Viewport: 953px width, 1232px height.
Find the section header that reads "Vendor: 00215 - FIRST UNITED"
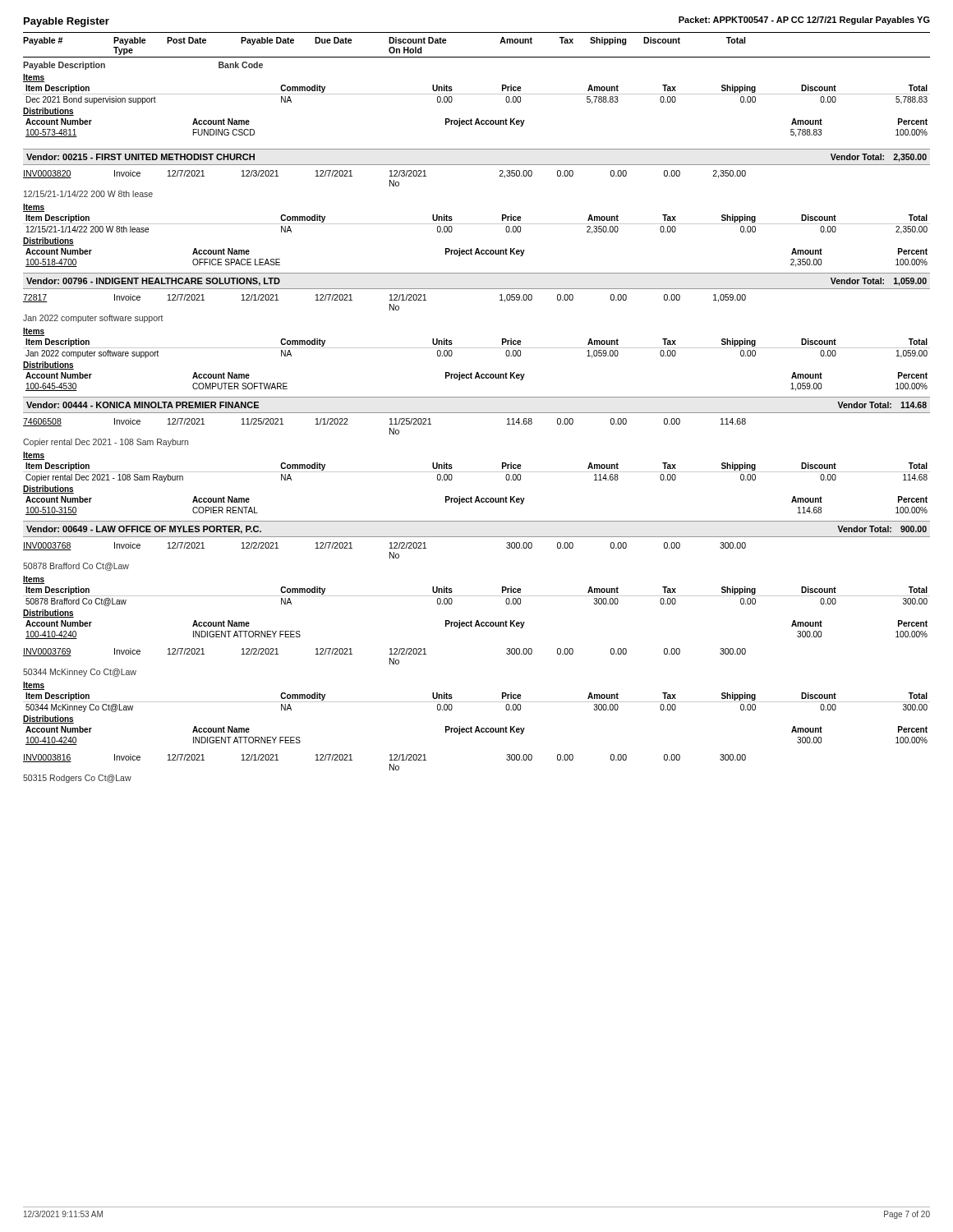click(x=476, y=157)
